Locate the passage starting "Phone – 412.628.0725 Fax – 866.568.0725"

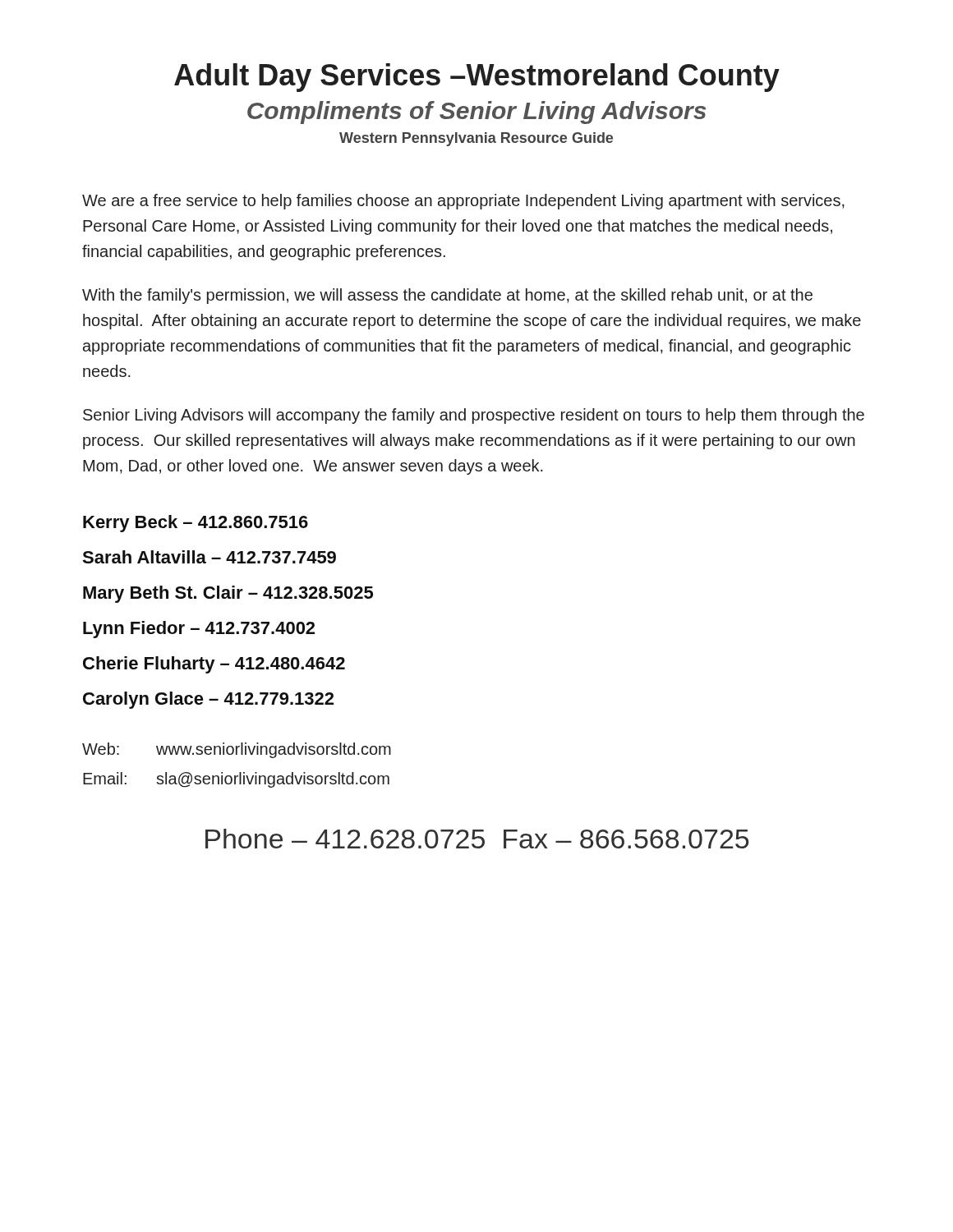(x=476, y=838)
